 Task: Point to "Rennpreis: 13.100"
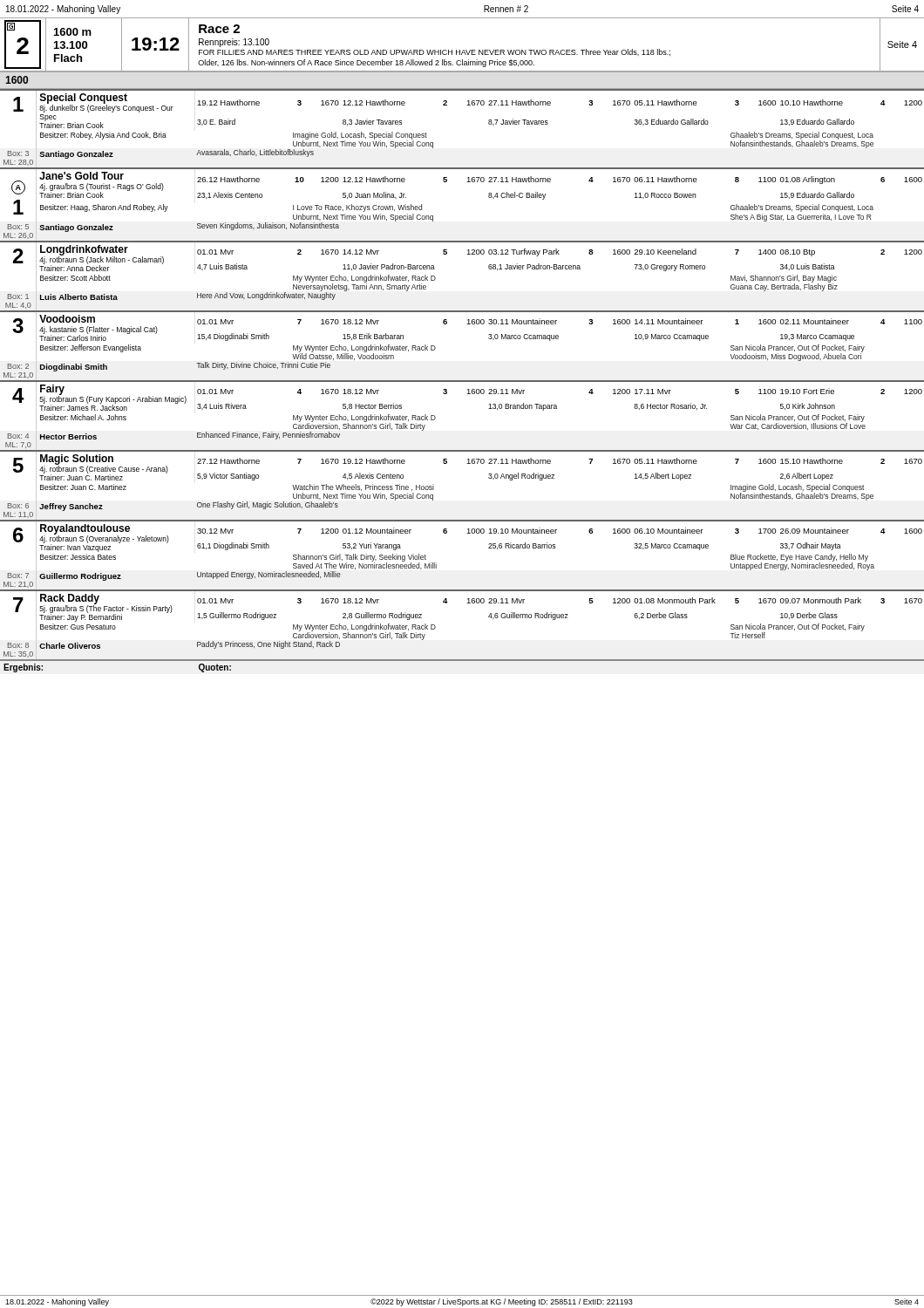click(234, 42)
